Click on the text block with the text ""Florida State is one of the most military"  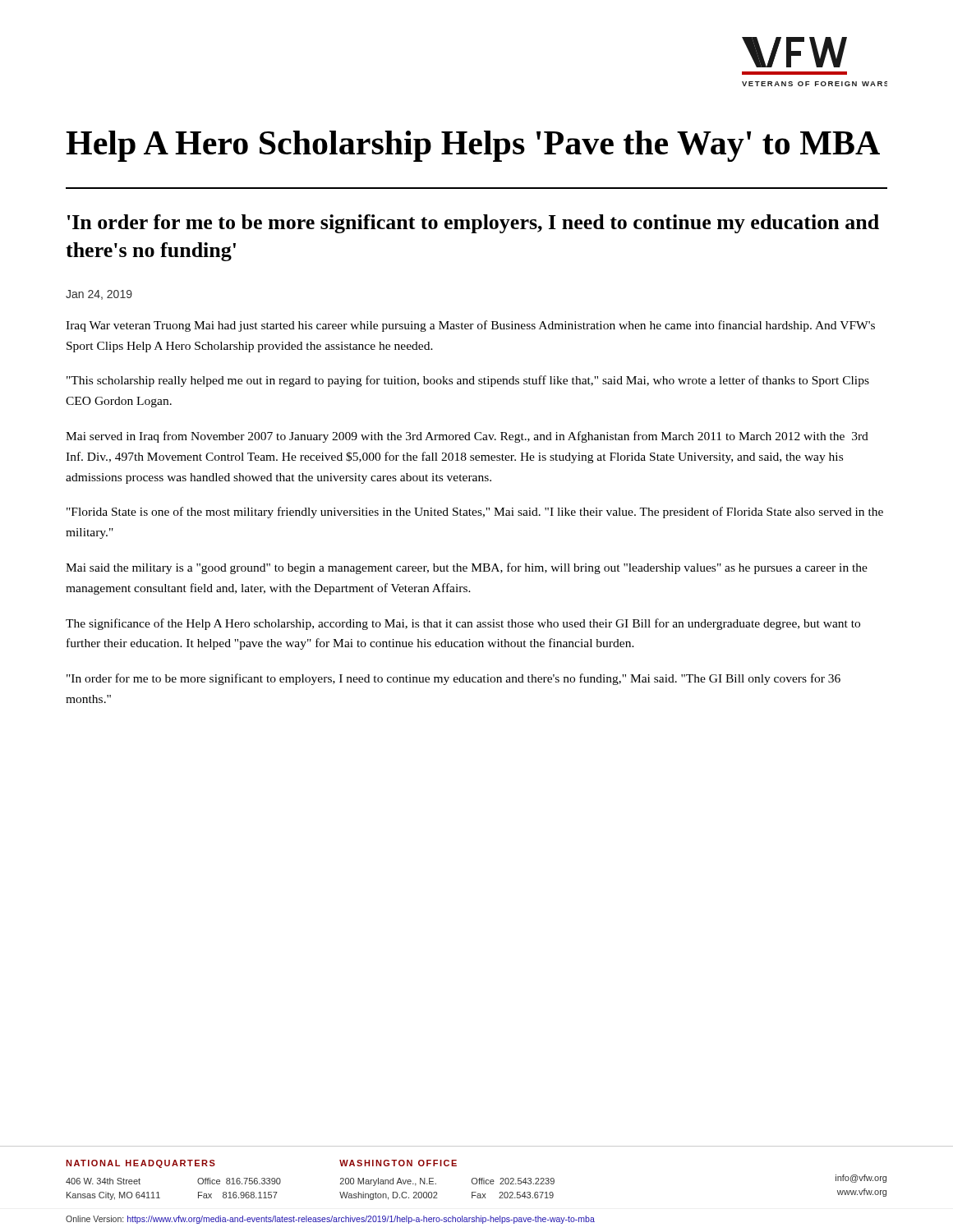[475, 522]
